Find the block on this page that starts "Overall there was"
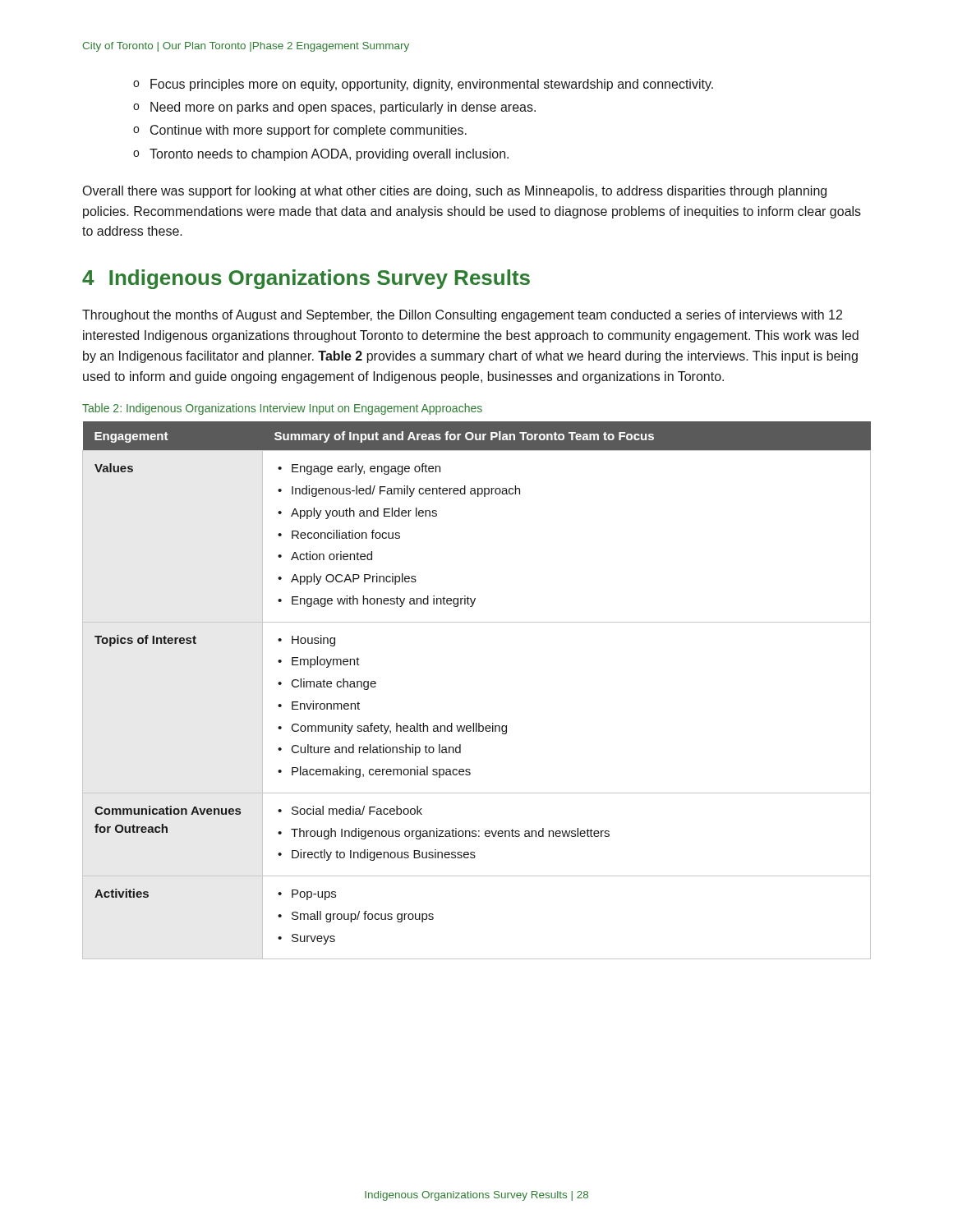Image resolution: width=953 pixels, height=1232 pixels. click(x=472, y=211)
